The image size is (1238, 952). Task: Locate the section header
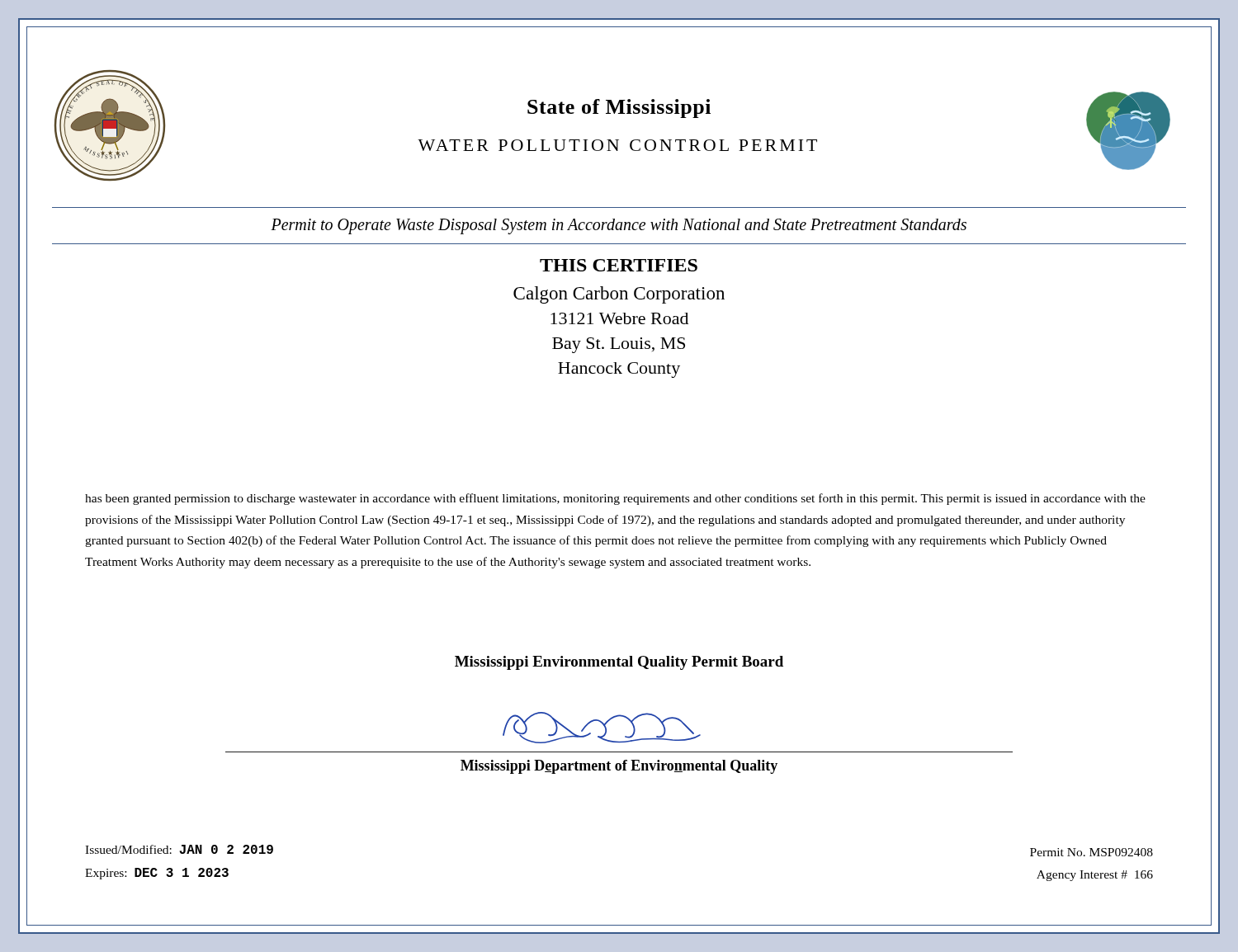(x=619, y=265)
